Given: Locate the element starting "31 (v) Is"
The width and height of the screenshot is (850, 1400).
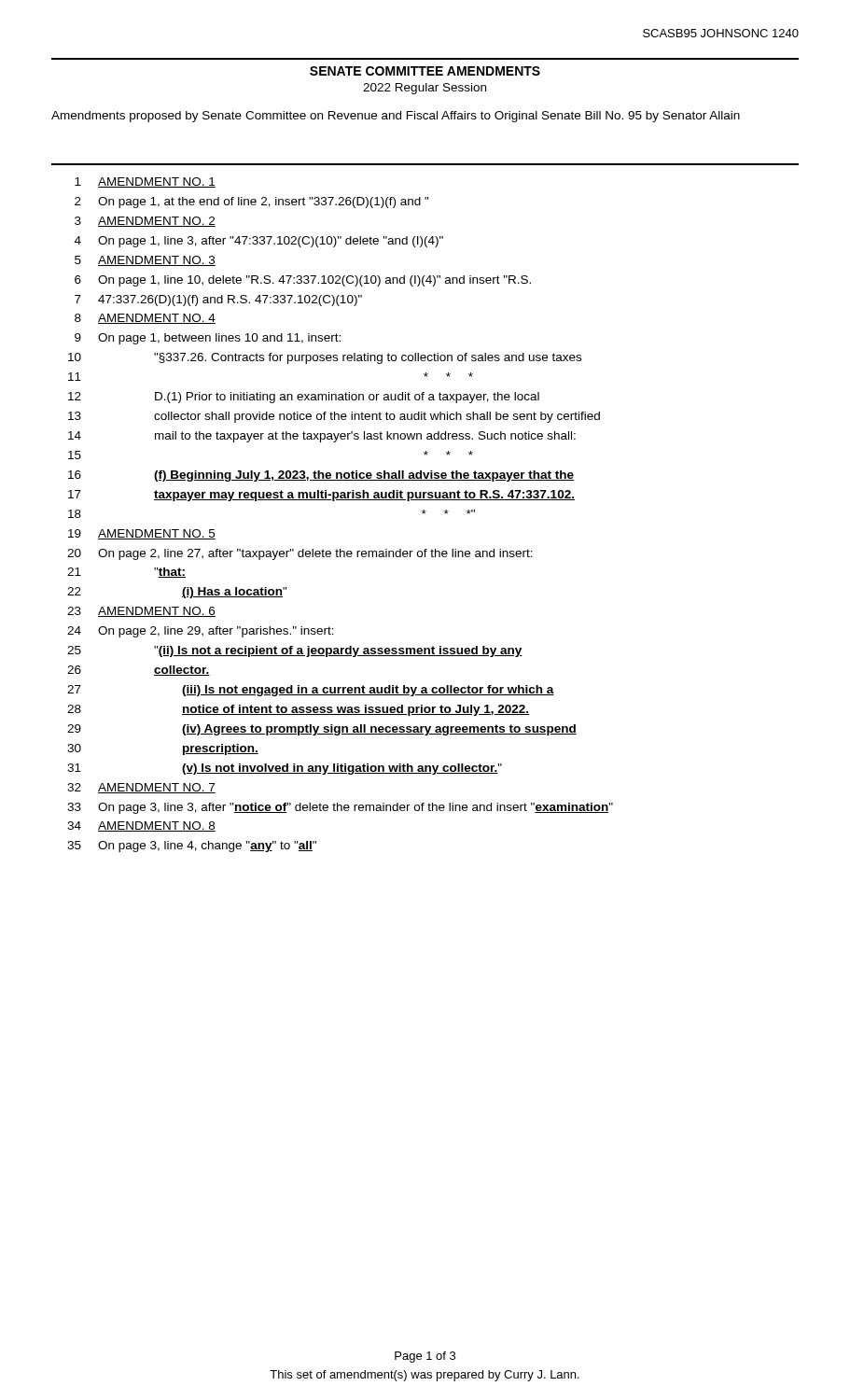Looking at the screenshot, I should pyautogui.click(x=425, y=768).
